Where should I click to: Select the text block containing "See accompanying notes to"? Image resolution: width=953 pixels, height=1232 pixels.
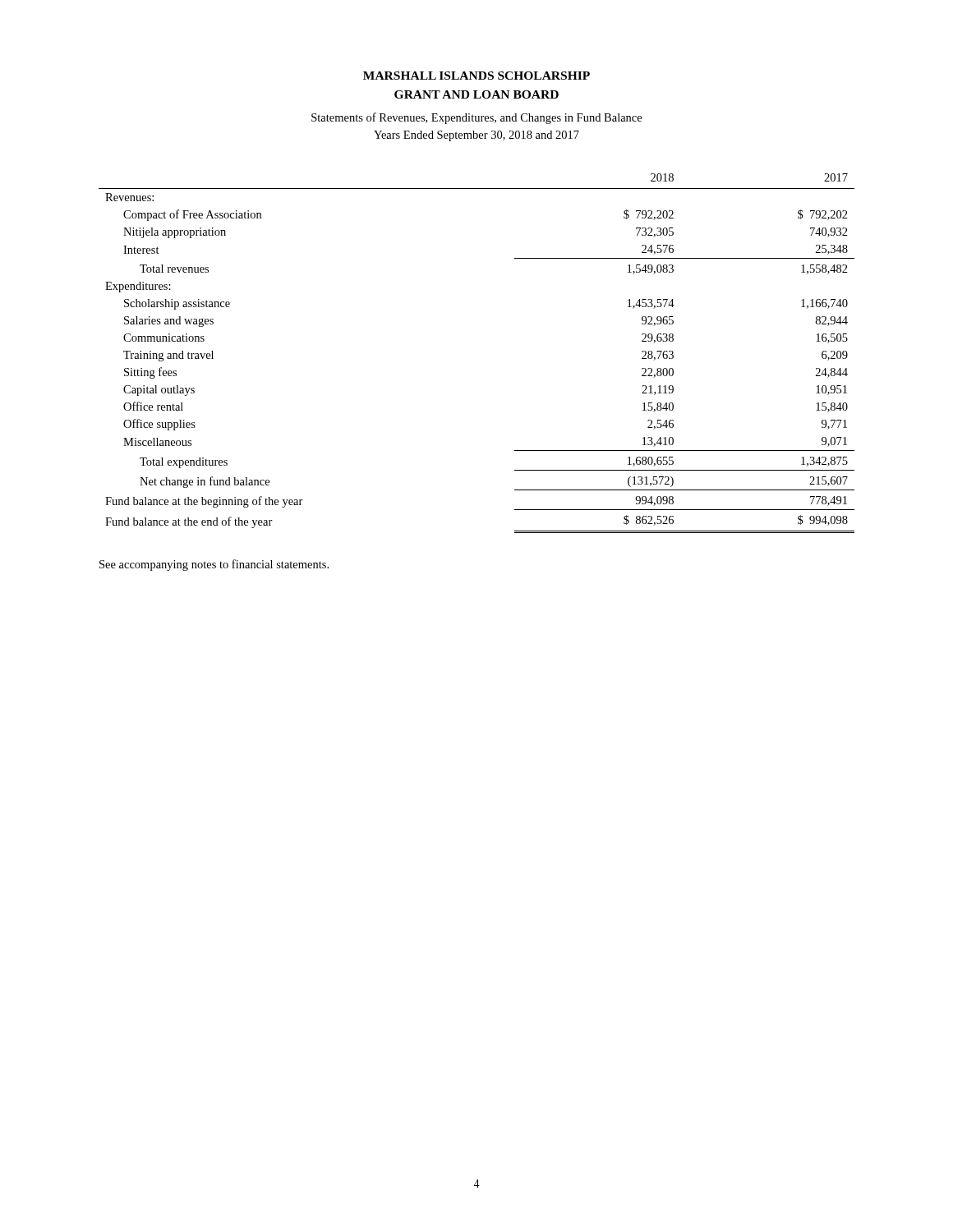point(214,564)
